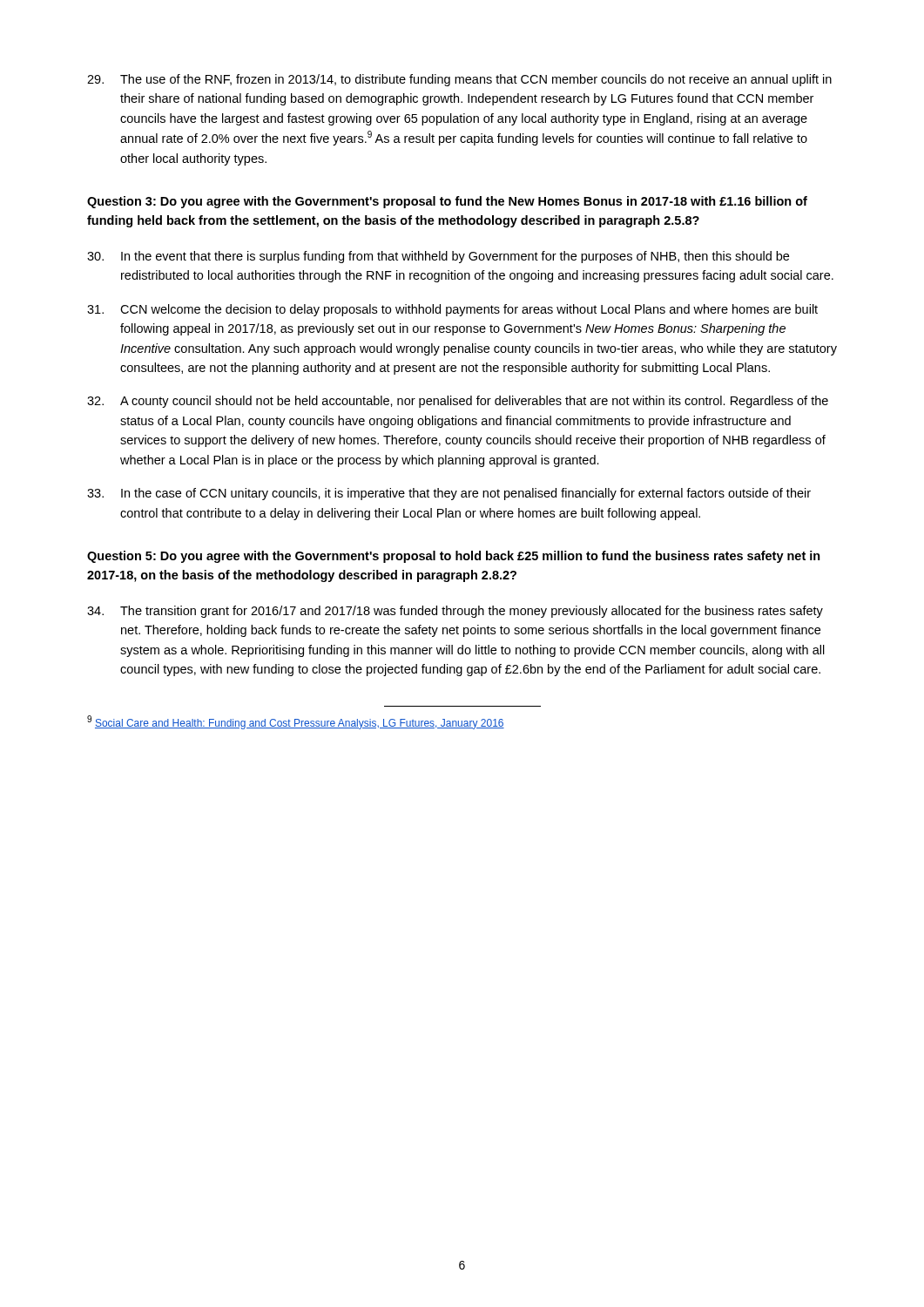Screen dimensions: 1307x924
Task: Locate the text block starting "29. The use of the RNF, frozen in"
Action: (x=462, y=119)
